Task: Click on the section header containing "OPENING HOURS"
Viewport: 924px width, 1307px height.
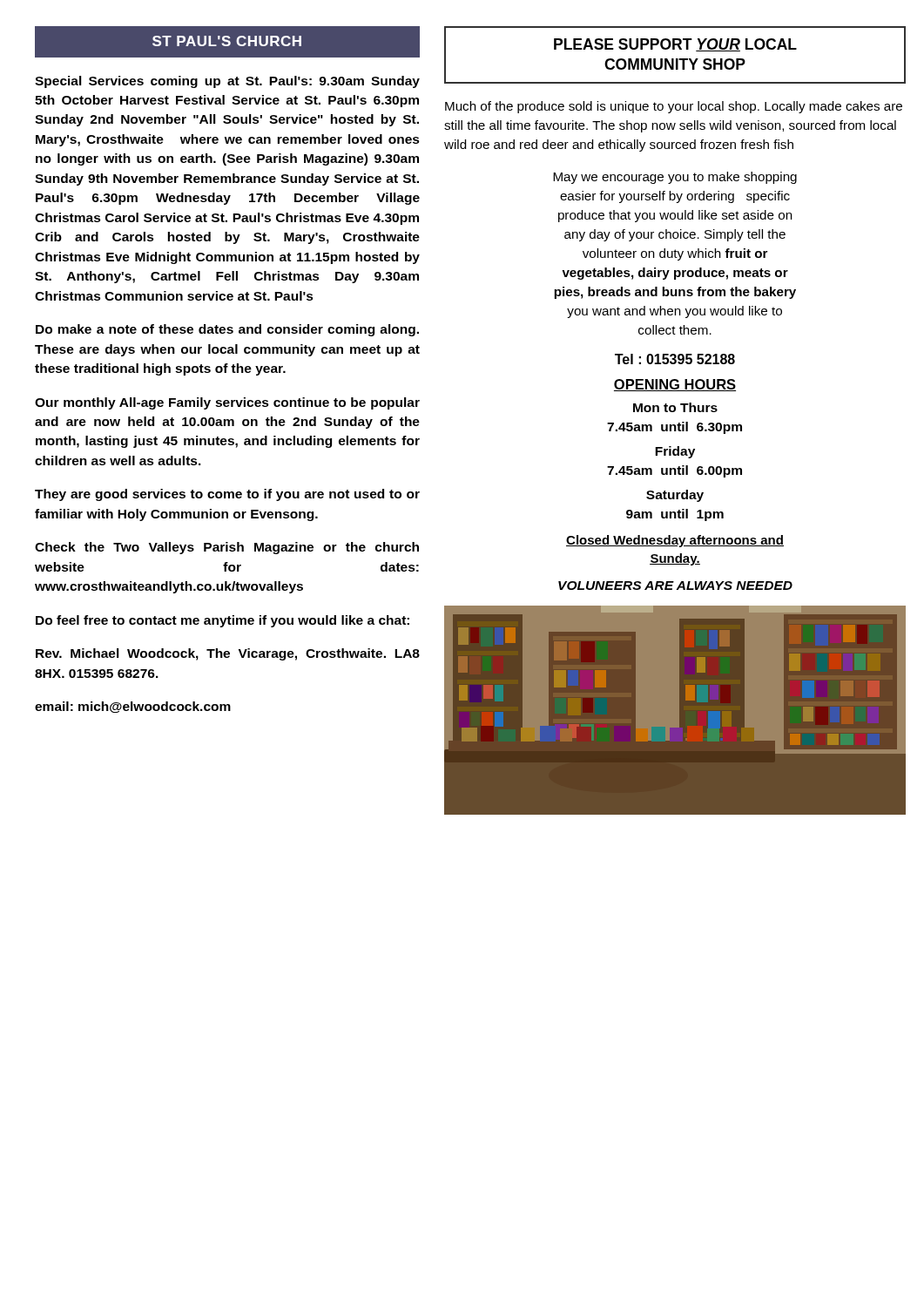Action: point(675,385)
